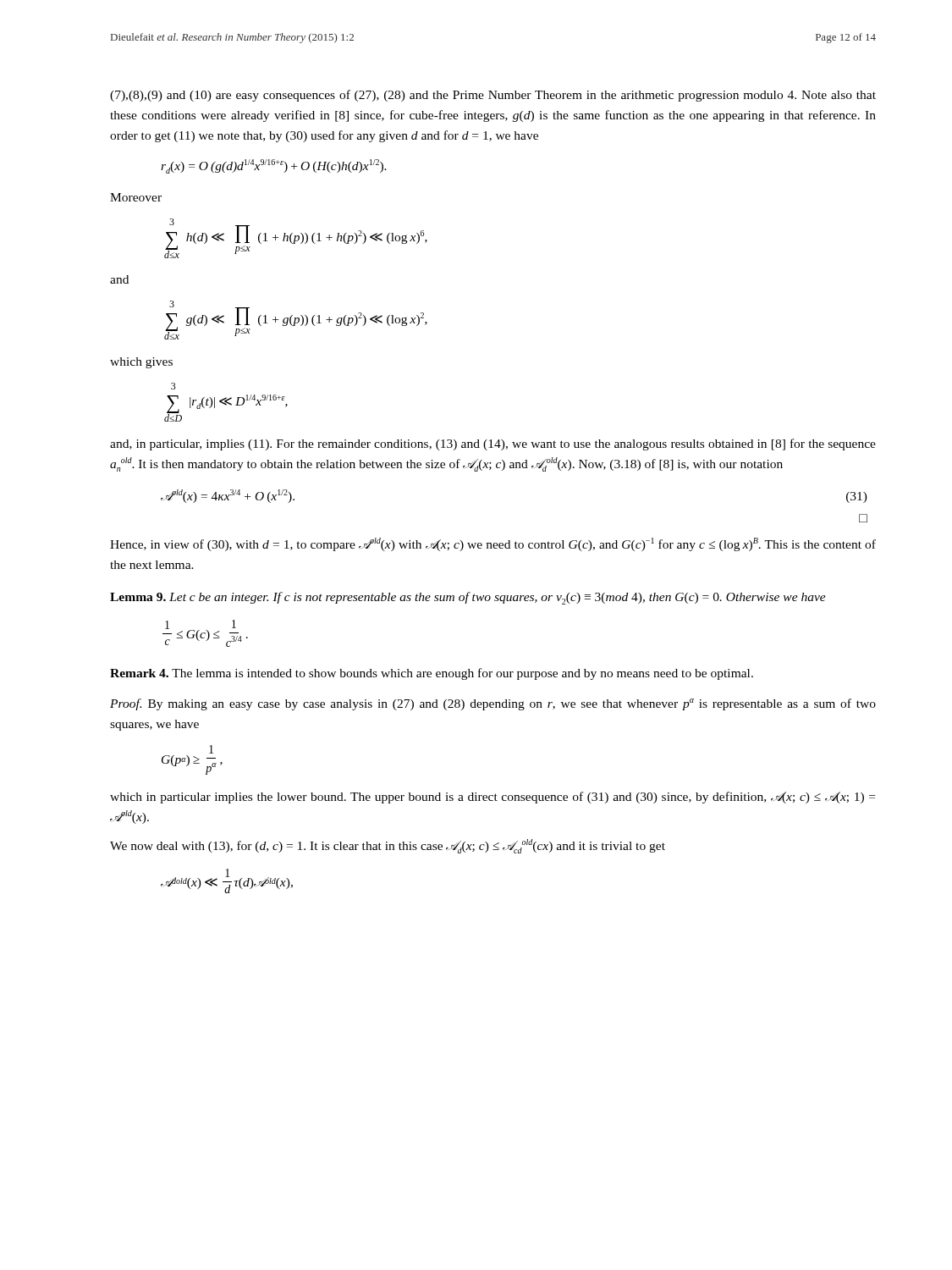Find the passage starting "rd(x) = O (g(d)d1/4x9/16+ε) + O"

pyautogui.click(x=274, y=166)
